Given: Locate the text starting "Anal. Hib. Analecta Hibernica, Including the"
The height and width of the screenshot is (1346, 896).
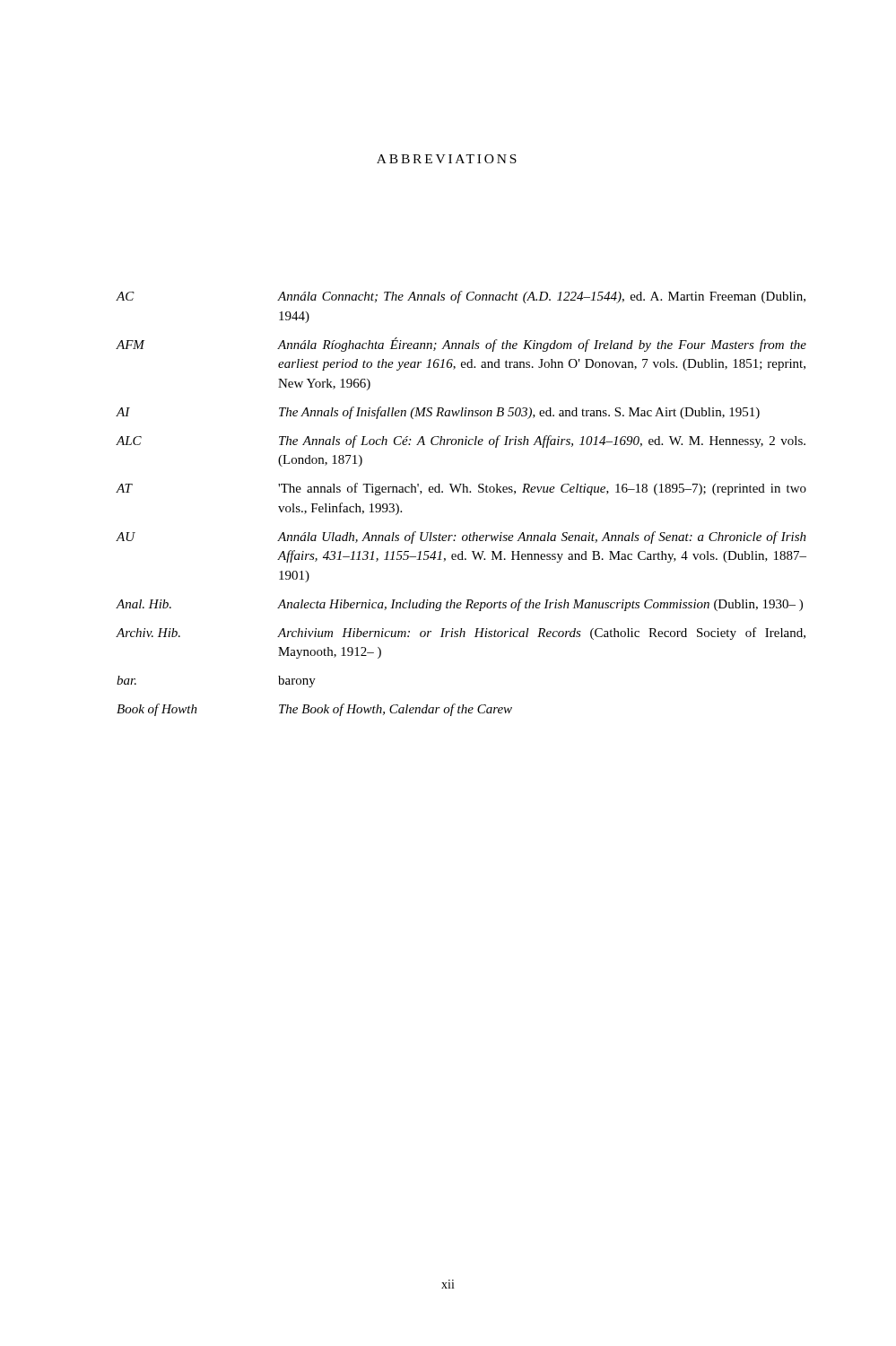Looking at the screenshot, I should [x=461, y=604].
